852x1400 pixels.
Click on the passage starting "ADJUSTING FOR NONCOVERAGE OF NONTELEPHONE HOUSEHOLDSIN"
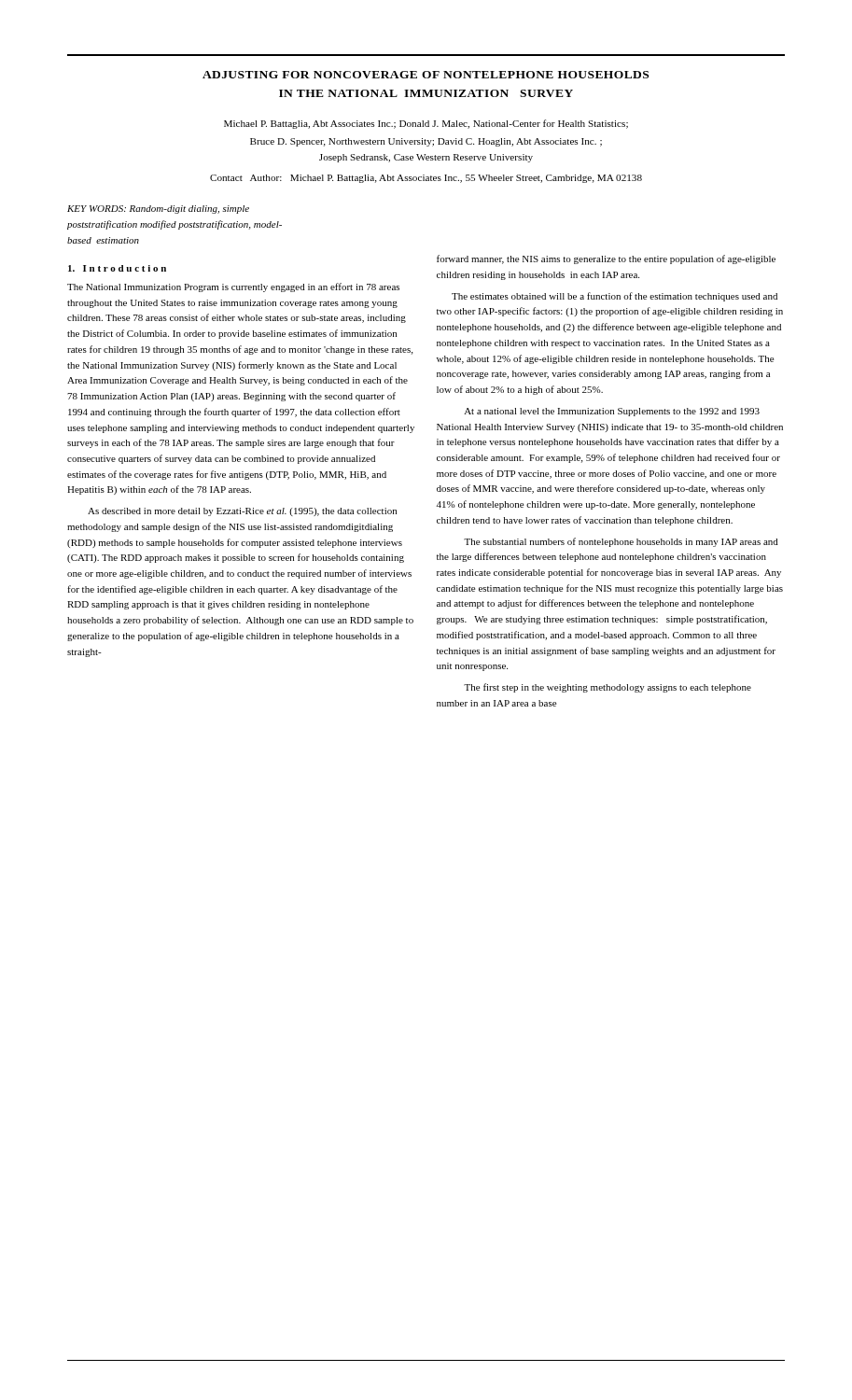[x=426, y=84]
